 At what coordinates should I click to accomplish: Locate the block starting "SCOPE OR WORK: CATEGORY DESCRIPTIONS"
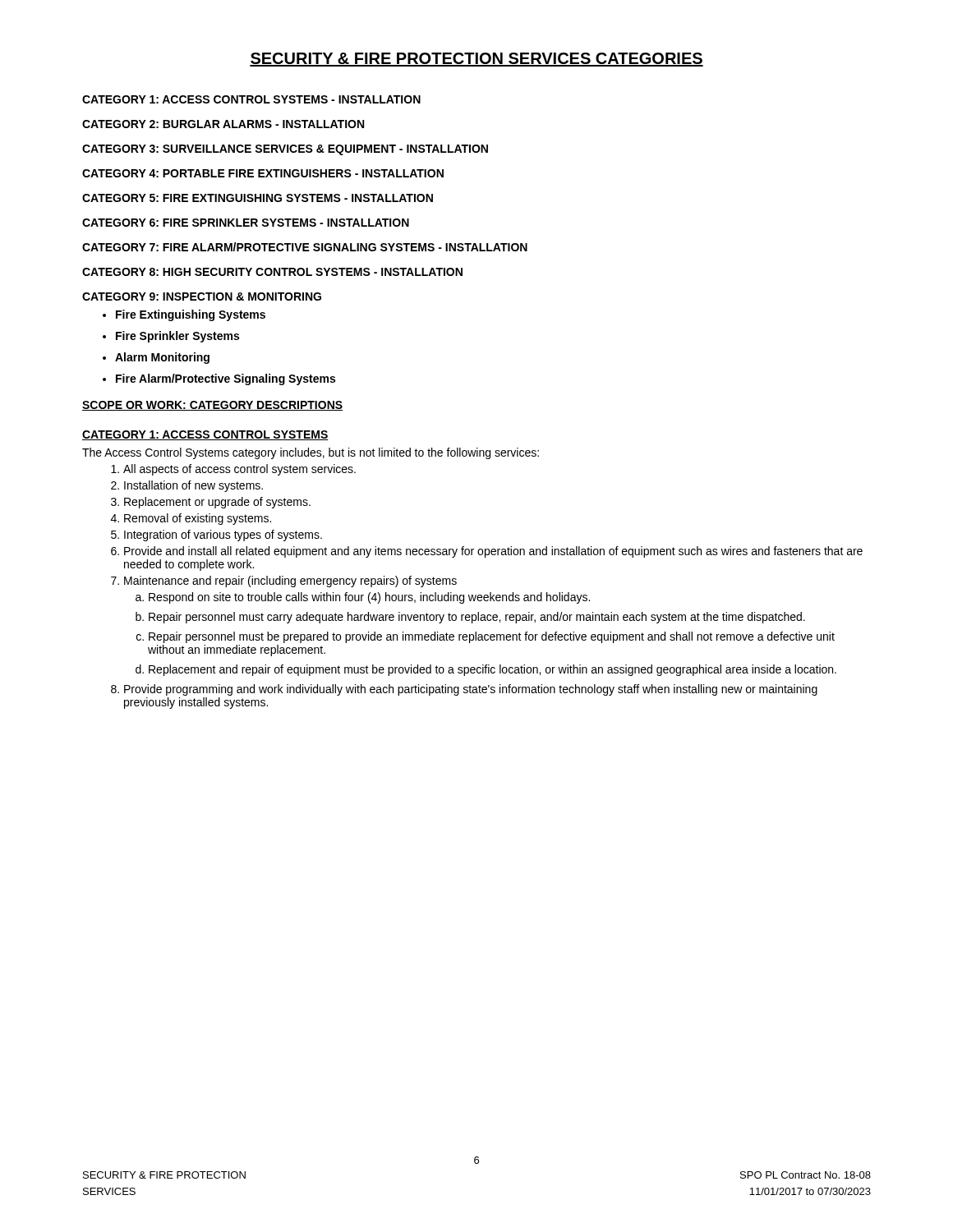212,405
